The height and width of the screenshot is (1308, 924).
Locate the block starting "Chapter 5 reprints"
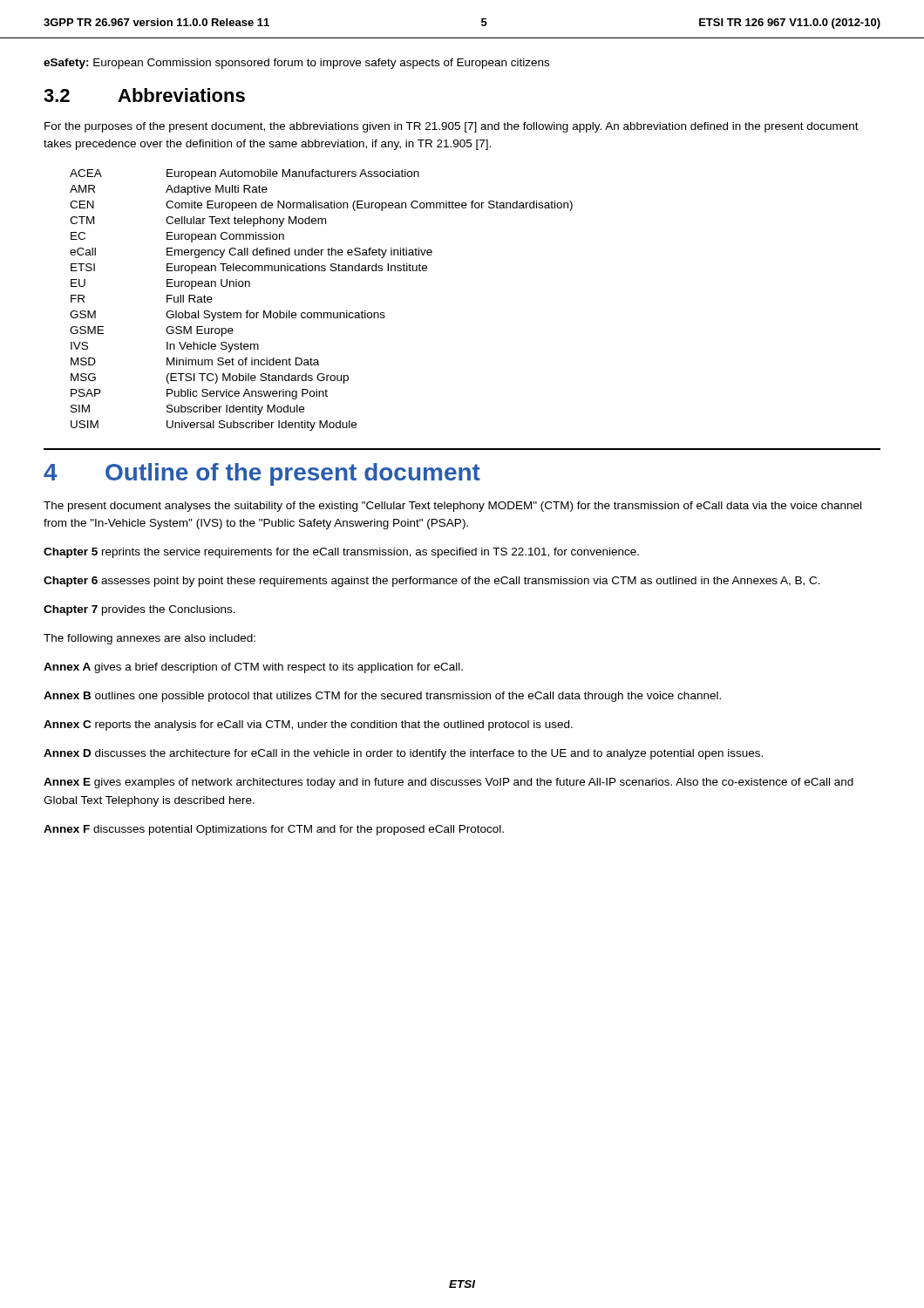pyautogui.click(x=342, y=552)
